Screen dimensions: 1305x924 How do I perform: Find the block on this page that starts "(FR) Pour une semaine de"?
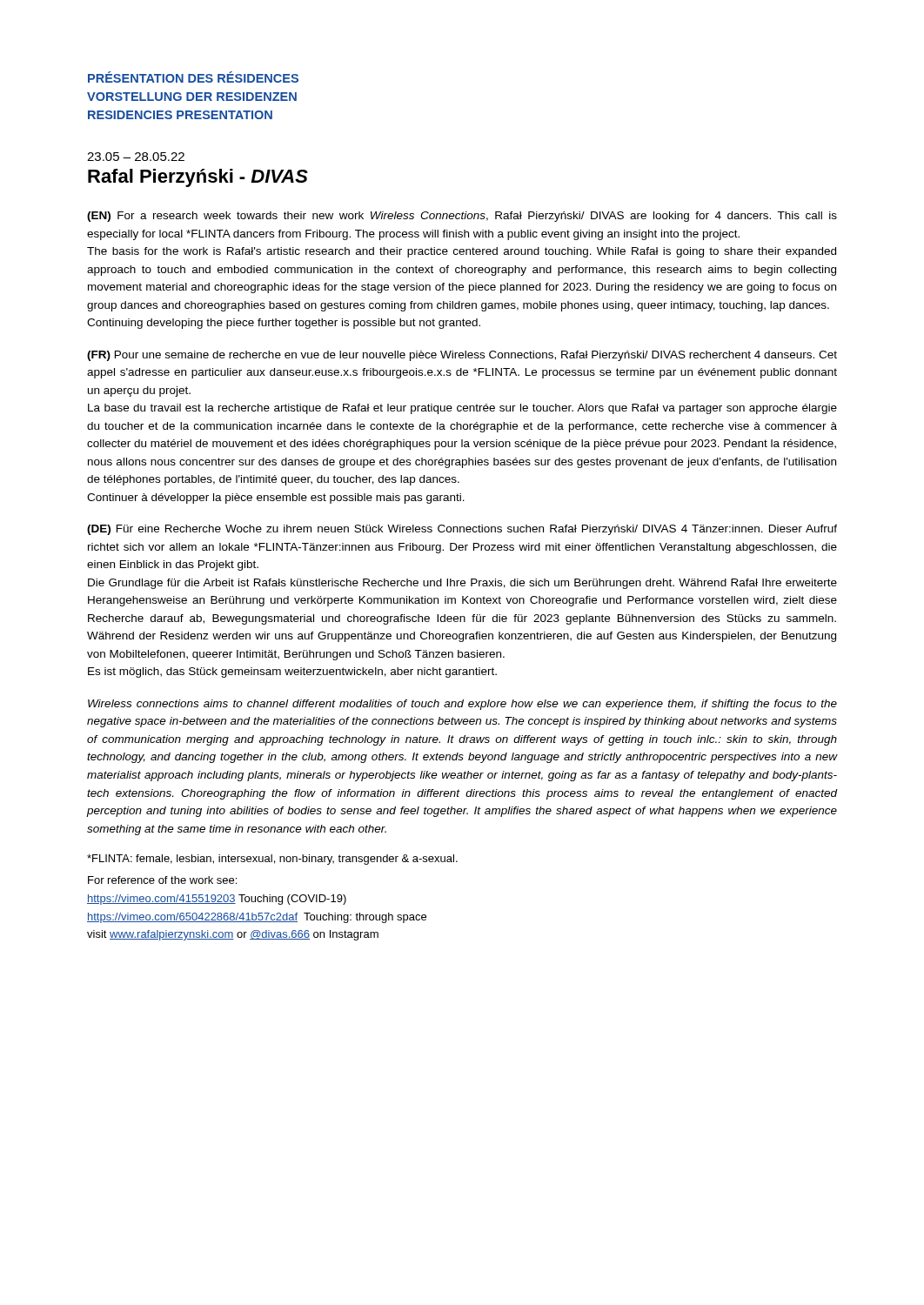coord(462,426)
